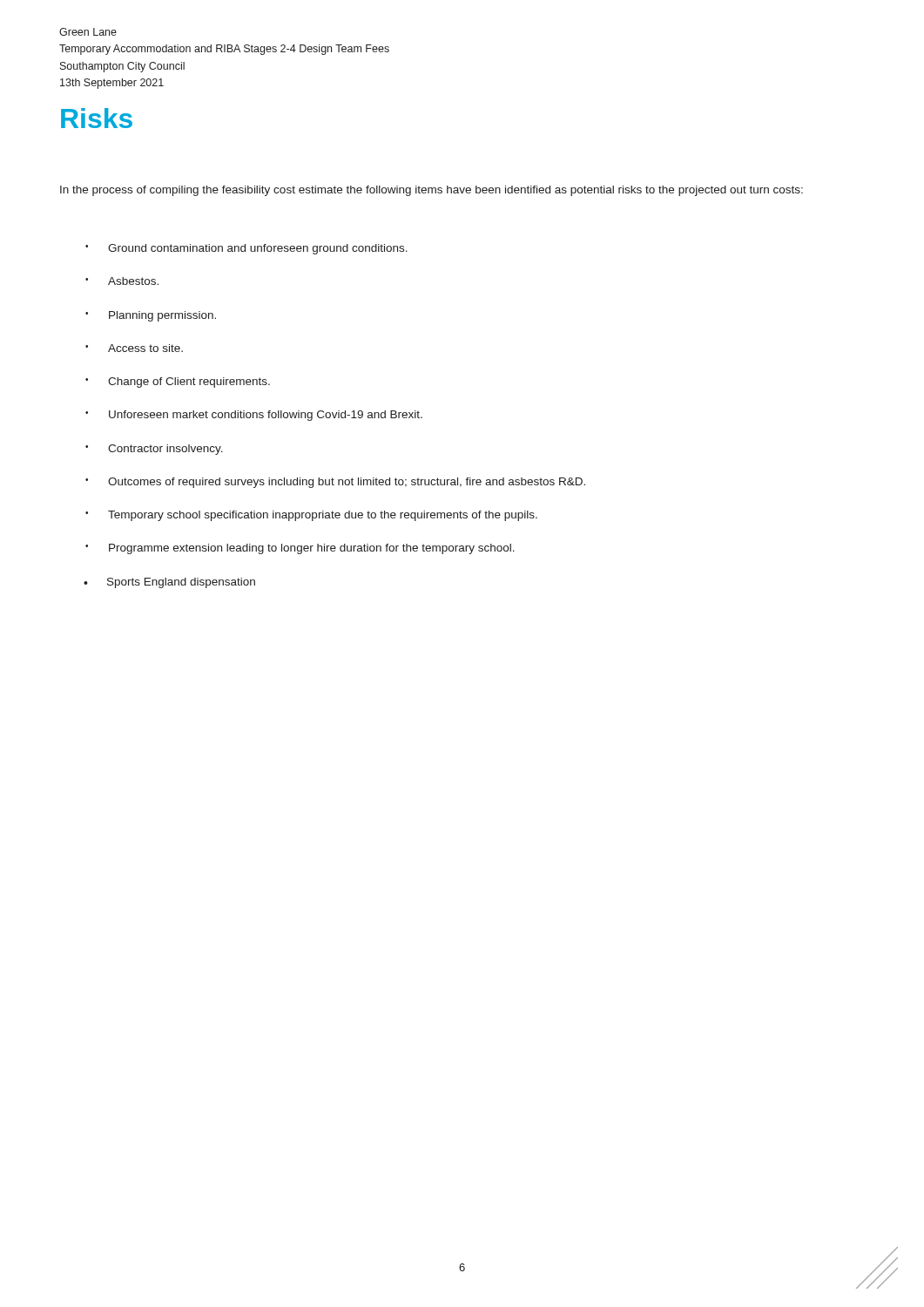
Task: Navigate to the block starting "• Access to site."
Action: [134, 348]
